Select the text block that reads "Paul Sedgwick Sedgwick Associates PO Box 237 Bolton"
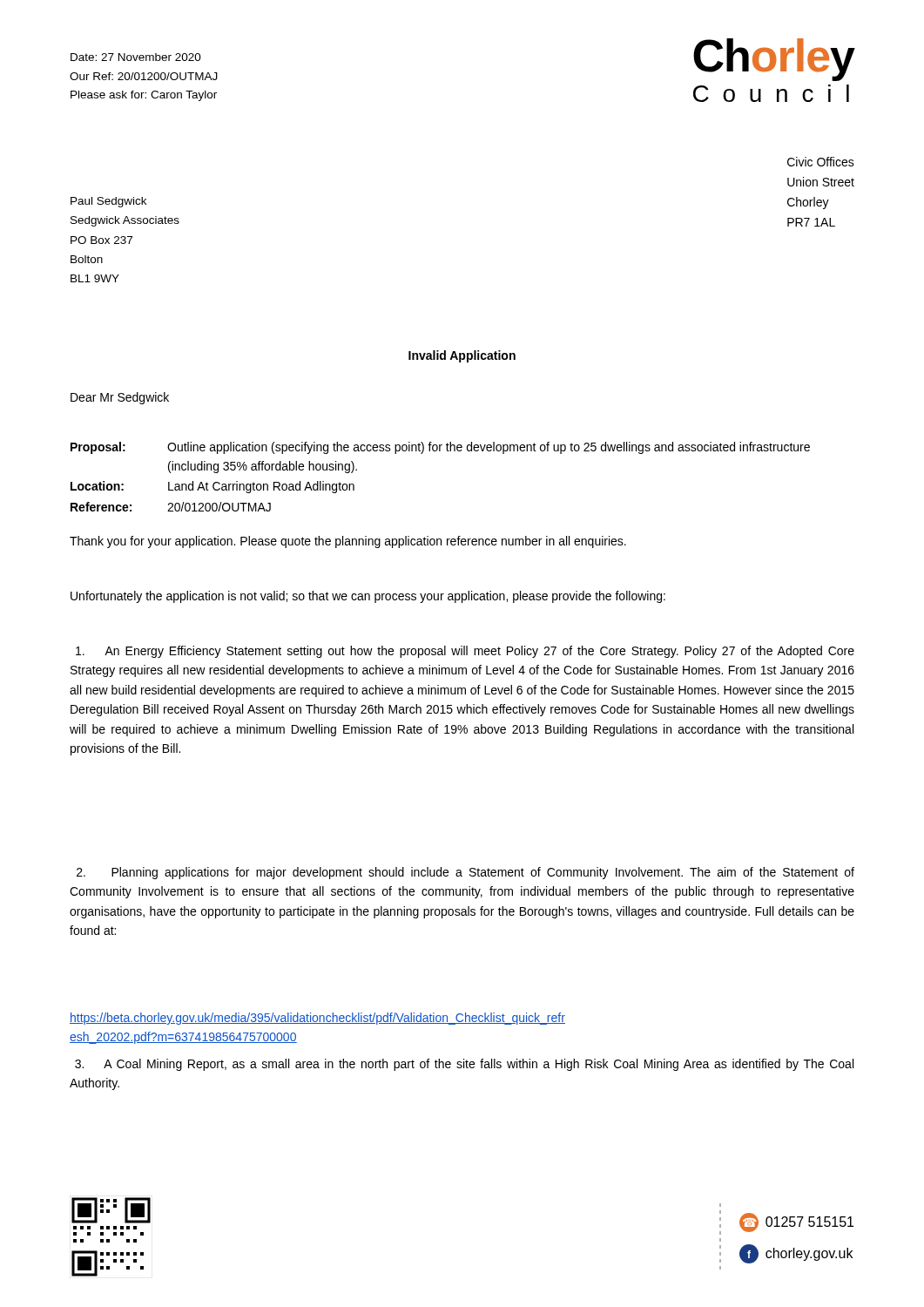The width and height of the screenshot is (924, 1307). click(125, 240)
